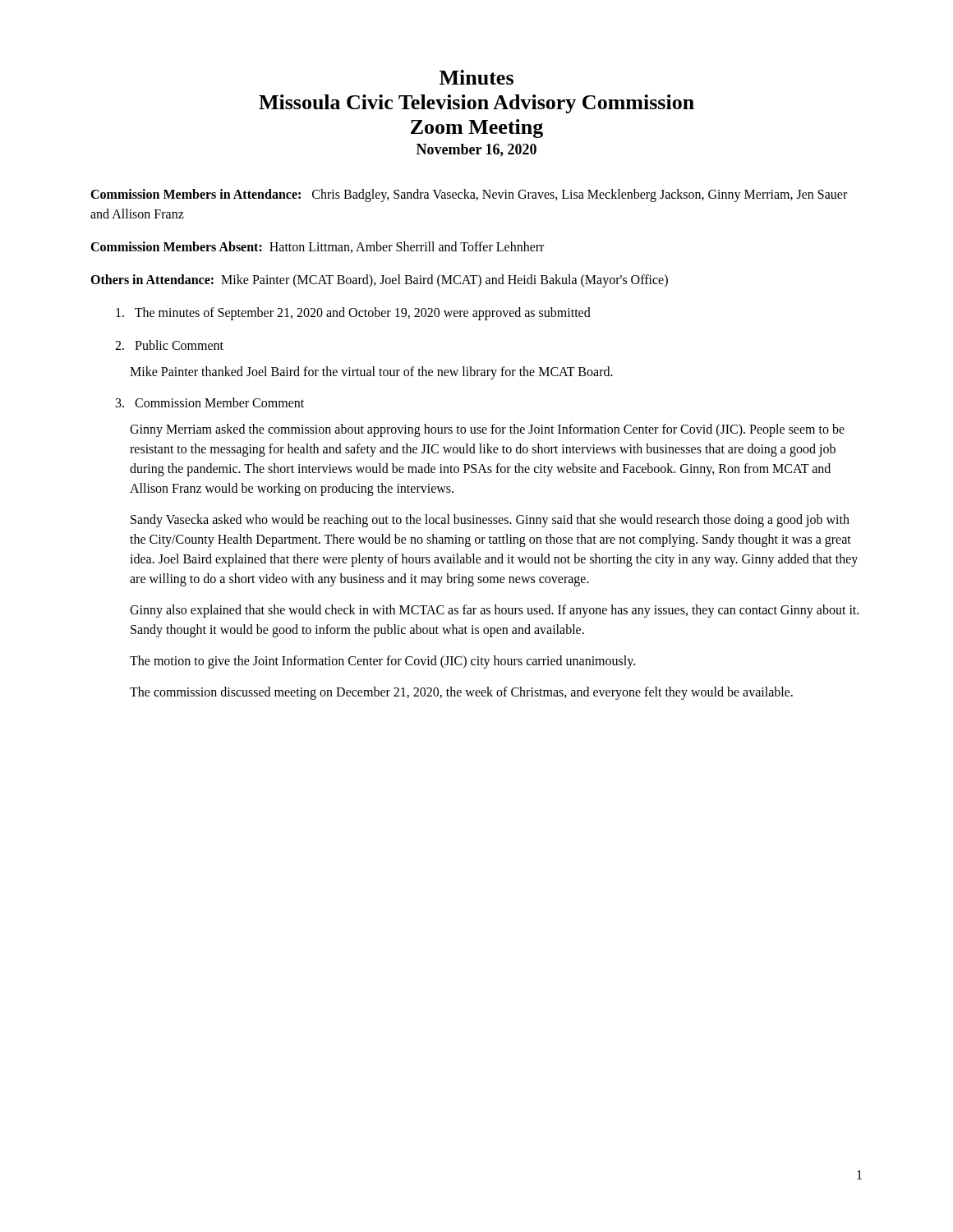Click the passage that begins "Others in Attendance:"
The width and height of the screenshot is (953, 1232).
379,280
